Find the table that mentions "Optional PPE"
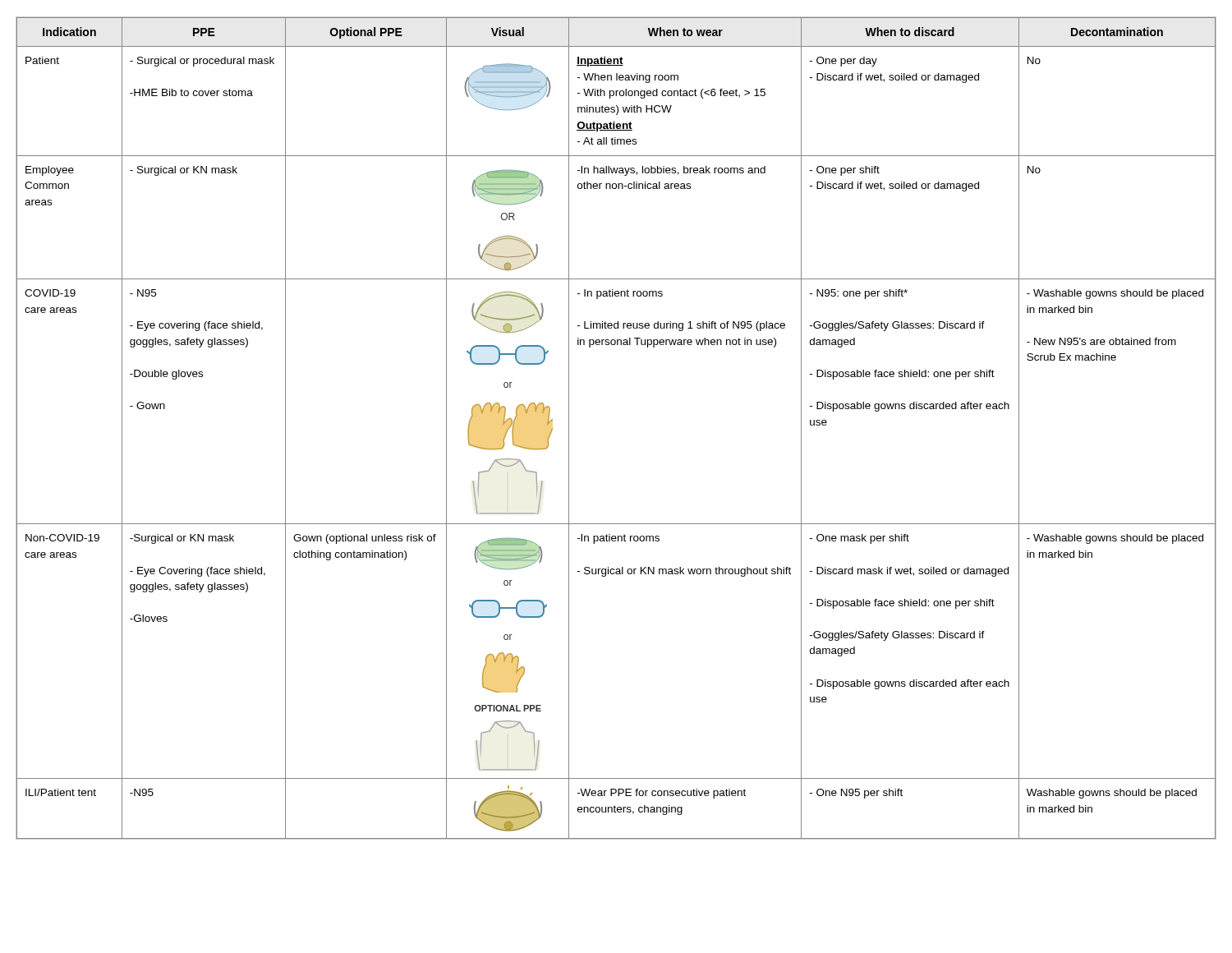 pyautogui.click(x=616, y=428)
